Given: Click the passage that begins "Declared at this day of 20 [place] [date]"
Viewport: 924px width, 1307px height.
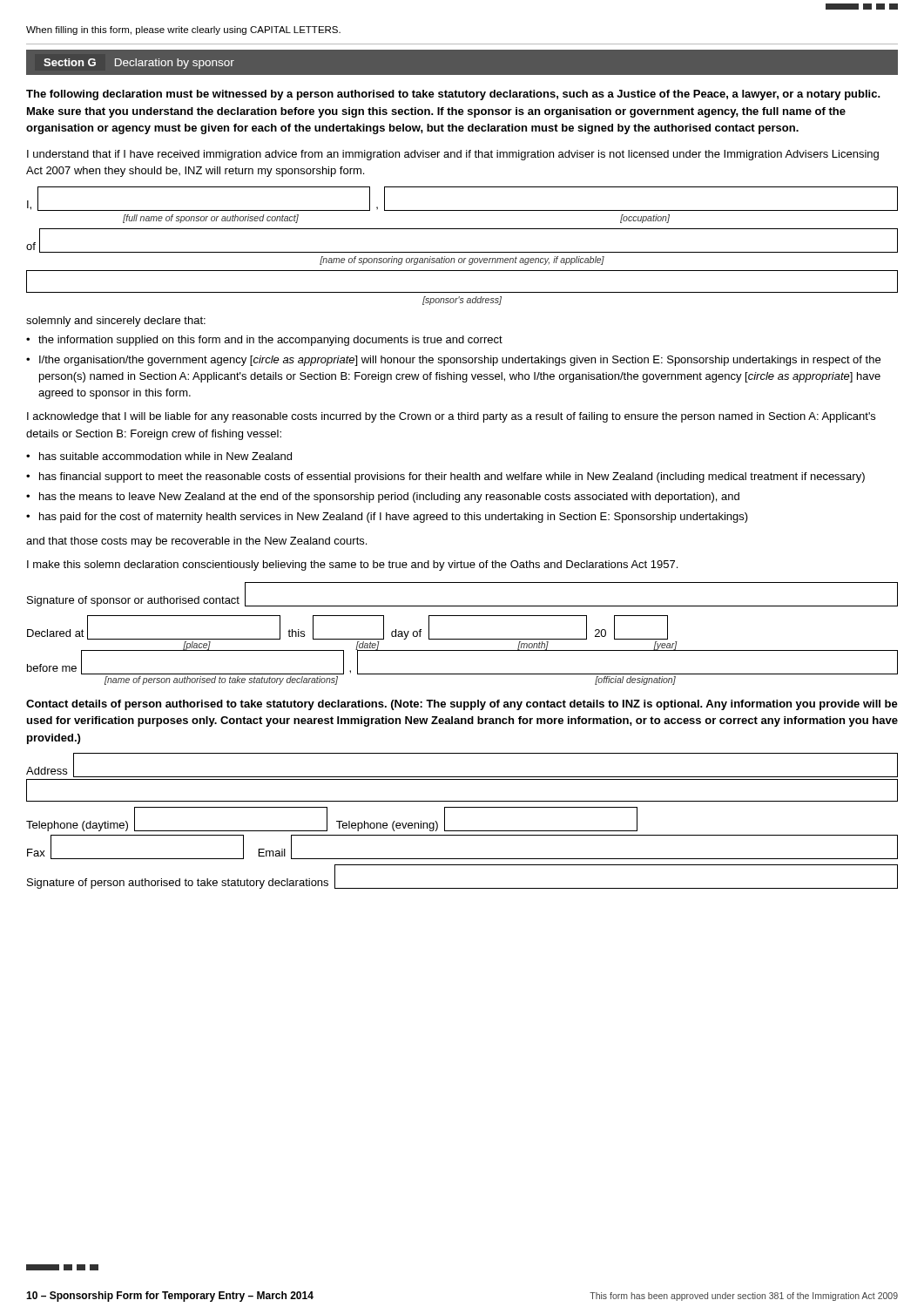Looking at the screenshot, I should tap(462, 632).
